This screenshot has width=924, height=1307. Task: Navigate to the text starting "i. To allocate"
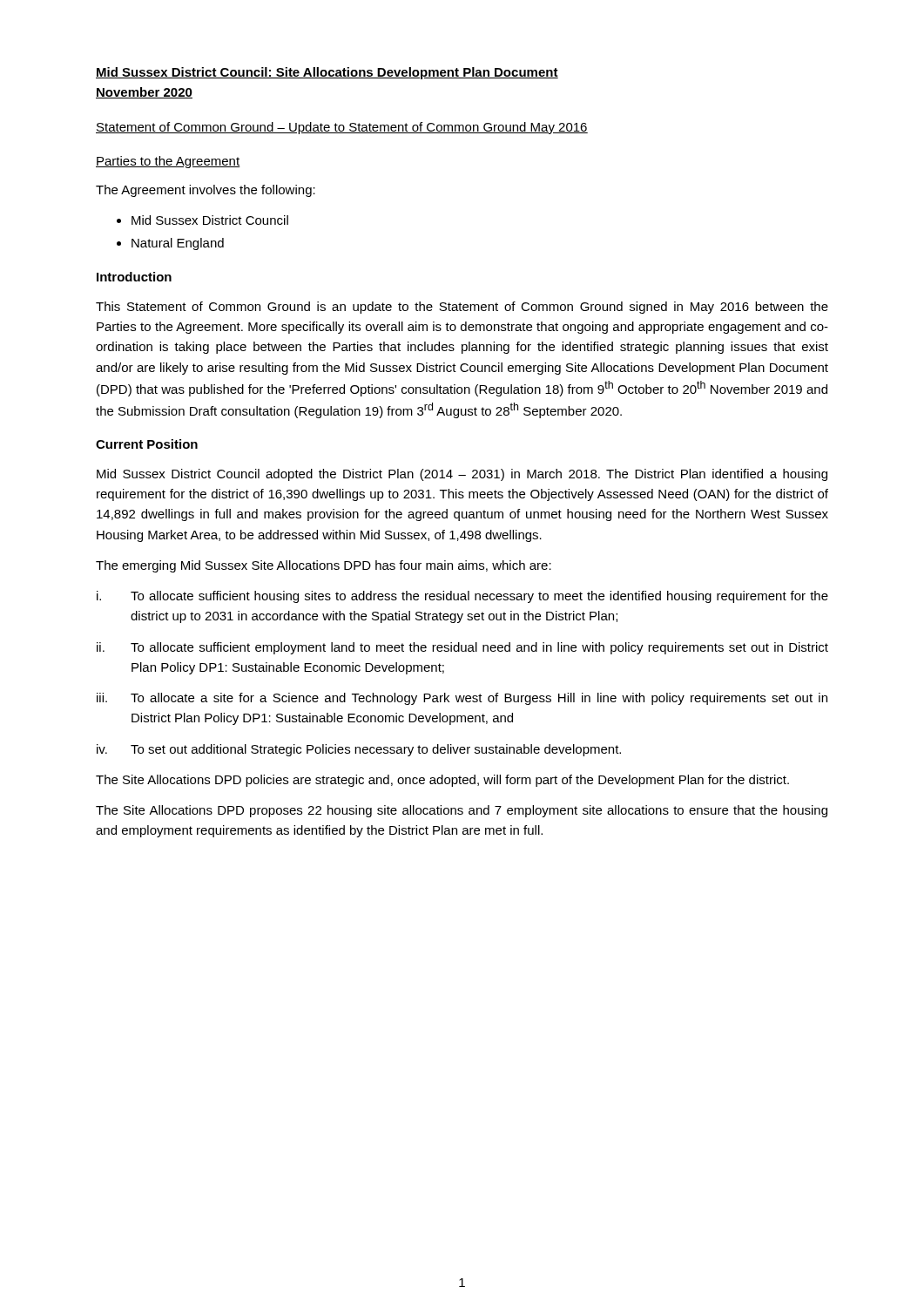462,606
